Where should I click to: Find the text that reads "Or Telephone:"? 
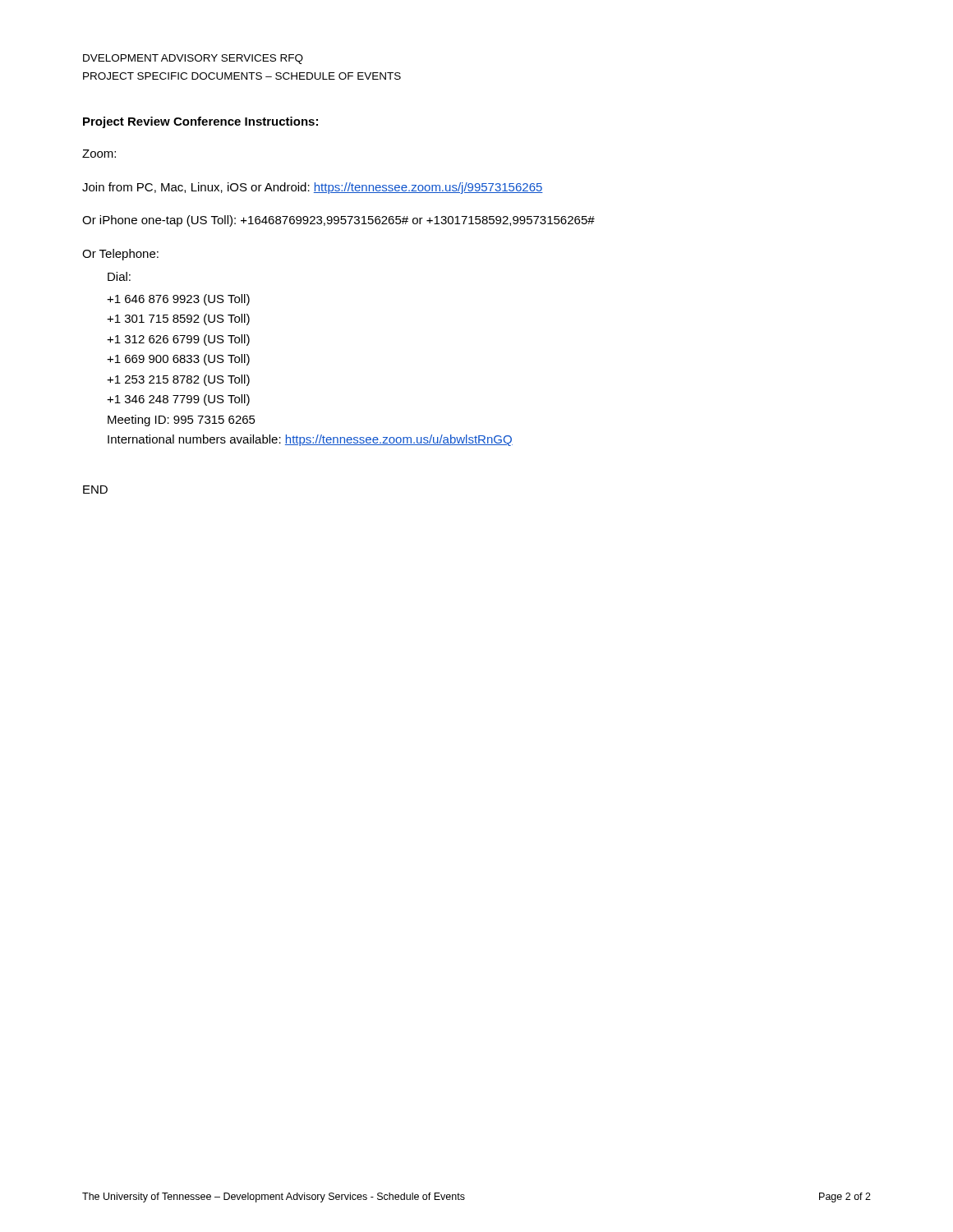pyautogui.click(x=121, y=253)
